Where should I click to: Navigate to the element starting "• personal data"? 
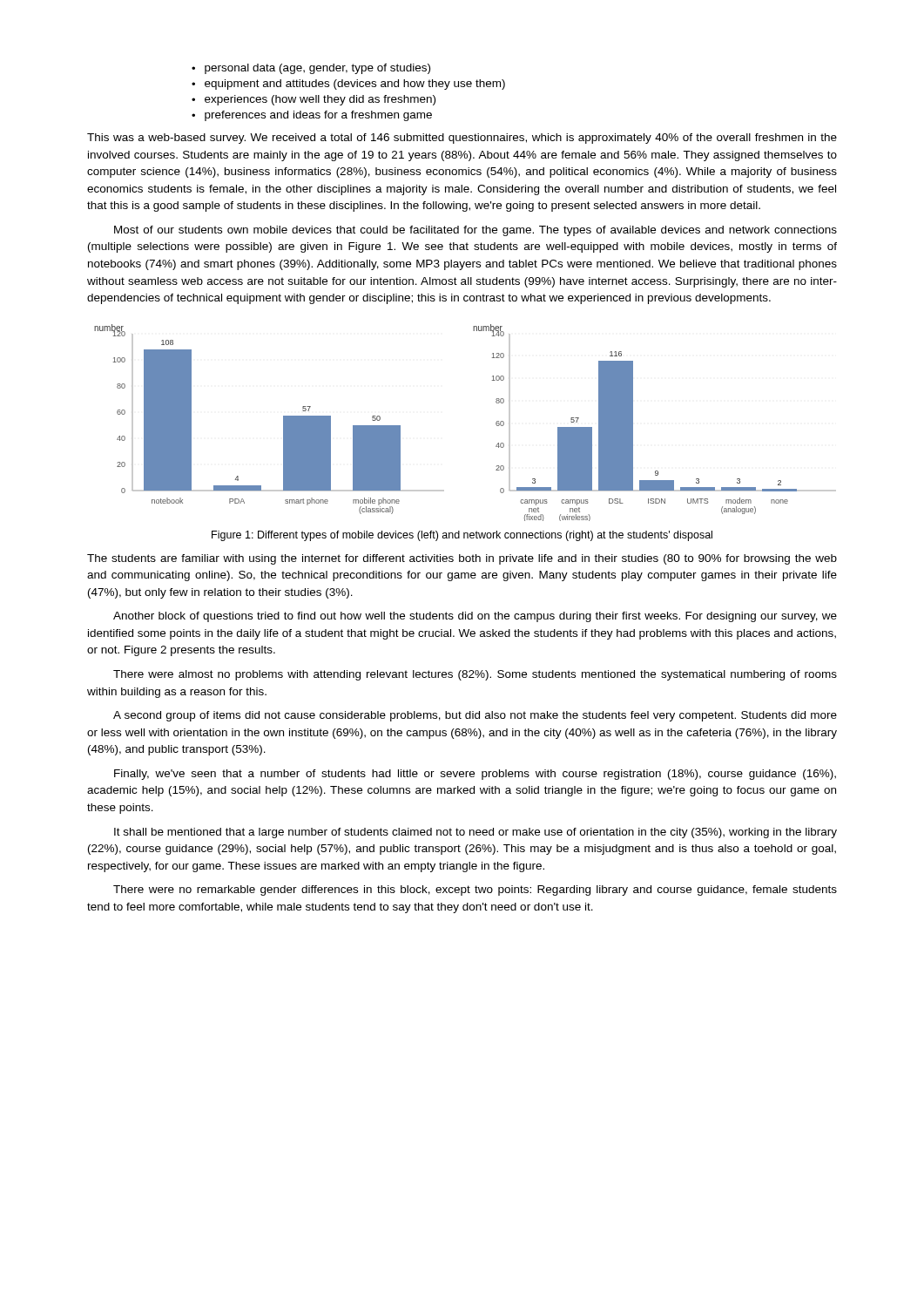(311, 68)
